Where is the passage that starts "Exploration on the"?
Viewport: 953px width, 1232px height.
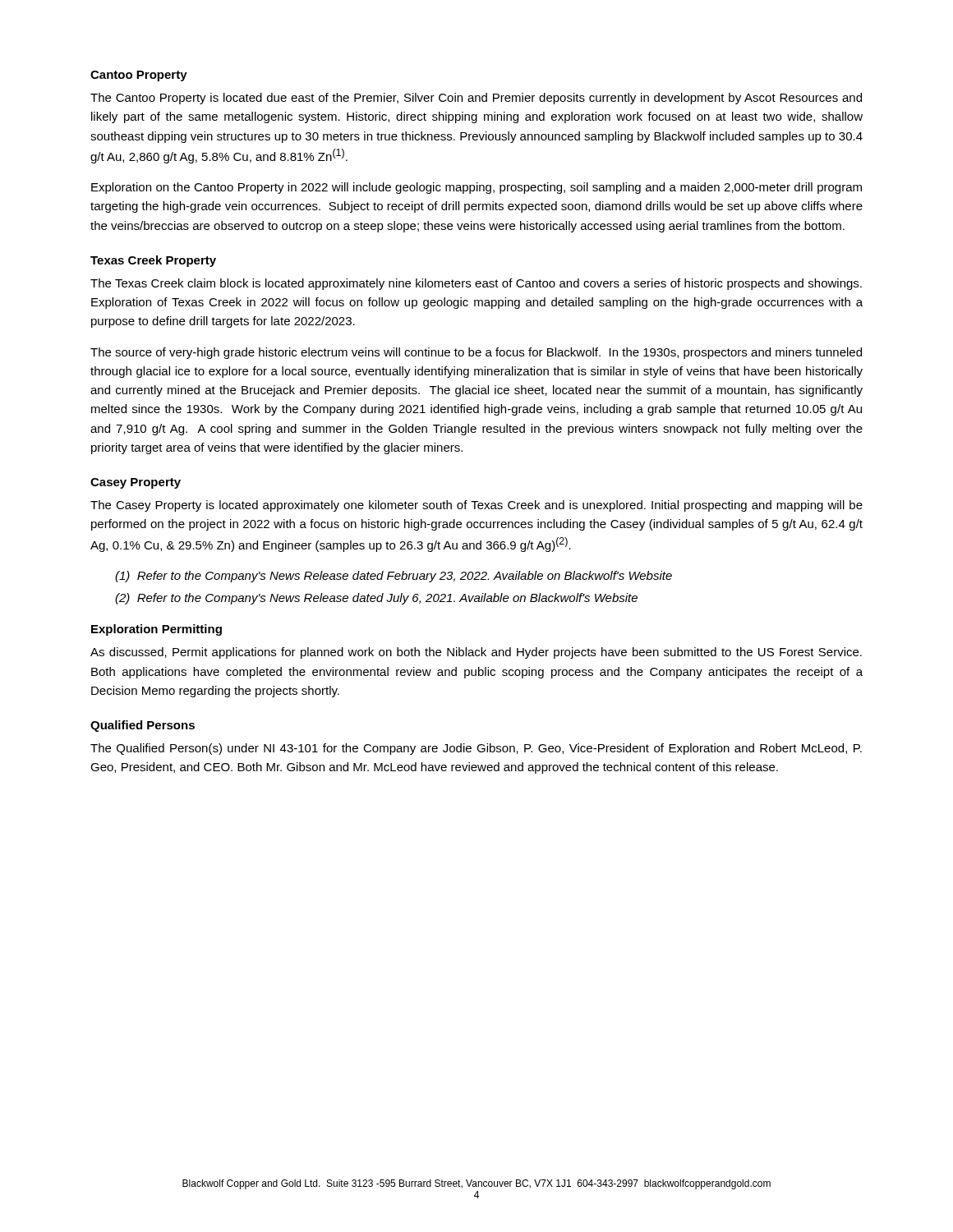click(x=476, y=206)
